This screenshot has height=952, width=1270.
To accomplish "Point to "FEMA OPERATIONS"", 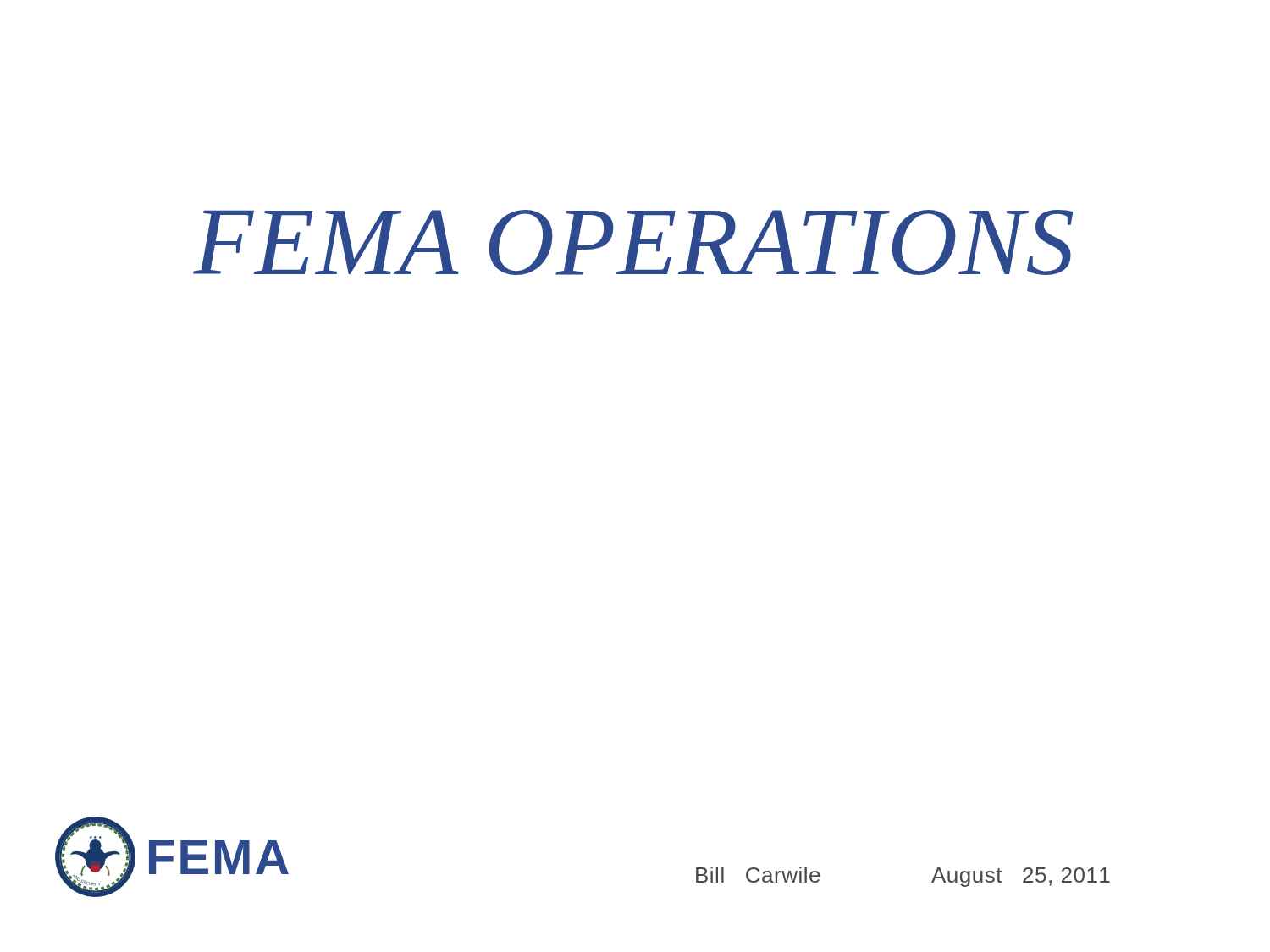I will pyautogui.click(x=635, y=242).
